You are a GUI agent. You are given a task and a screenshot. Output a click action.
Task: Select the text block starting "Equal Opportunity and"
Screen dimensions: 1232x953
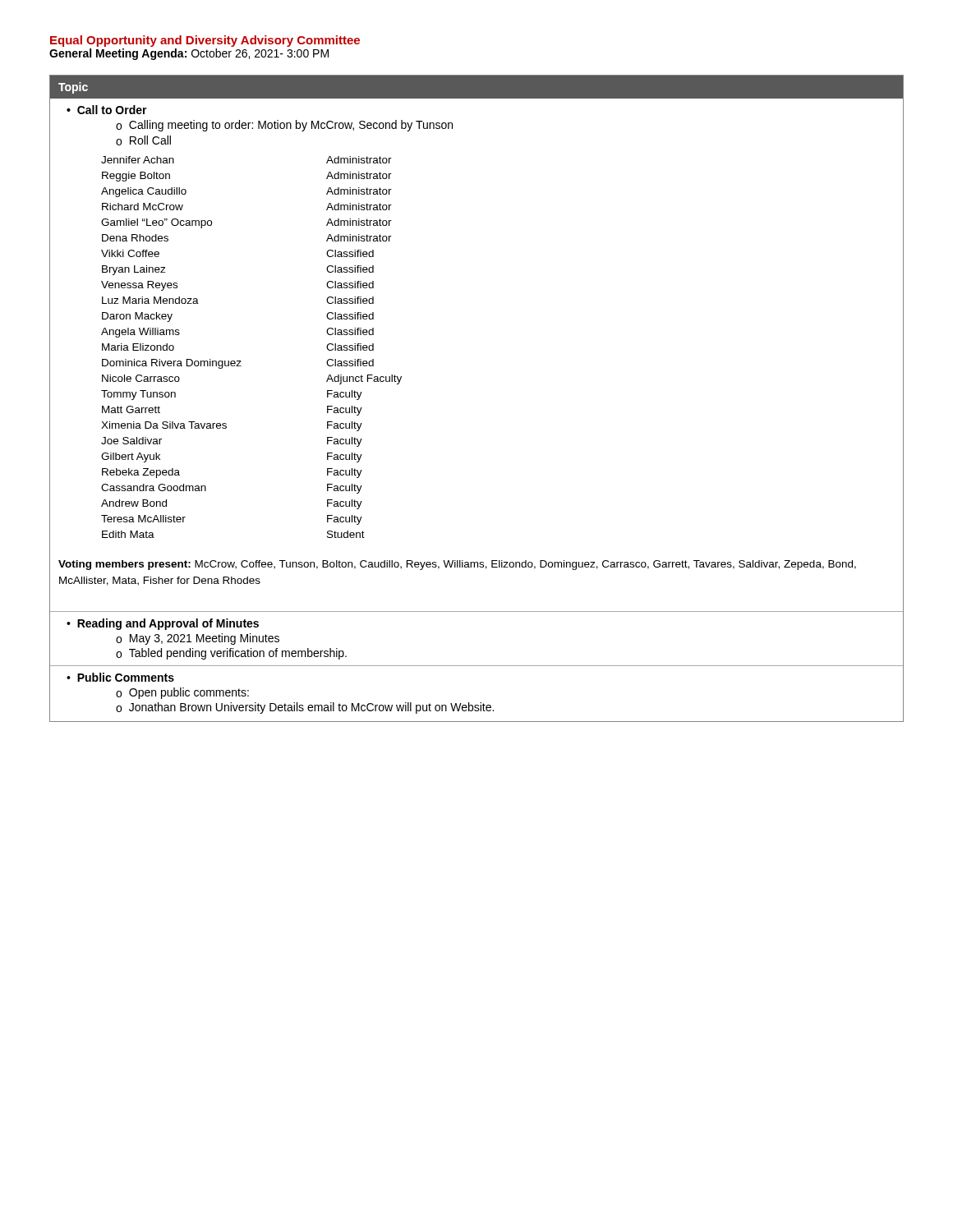(205, 40)
